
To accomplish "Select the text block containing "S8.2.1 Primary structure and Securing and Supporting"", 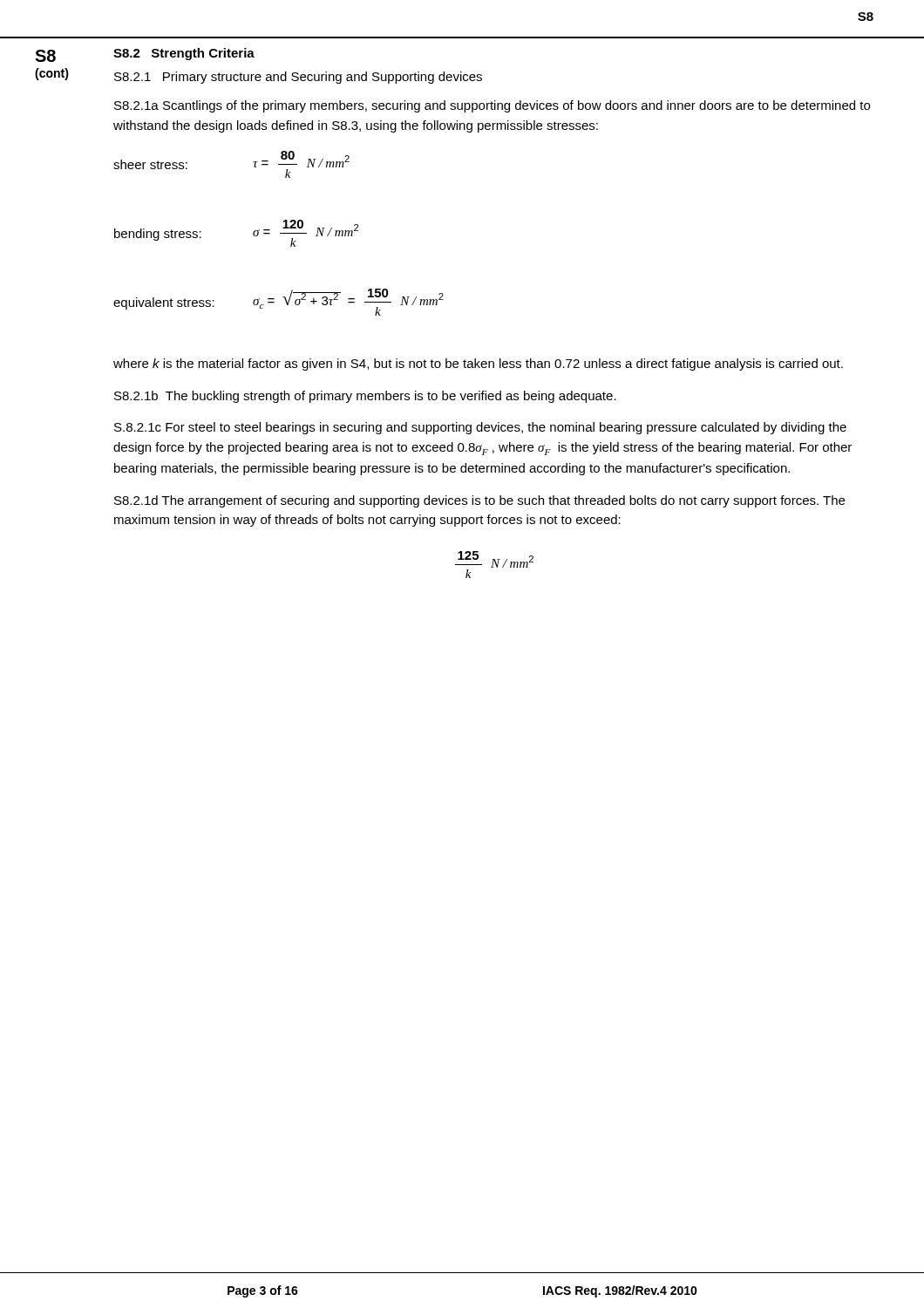I will (x=298, y=76).
